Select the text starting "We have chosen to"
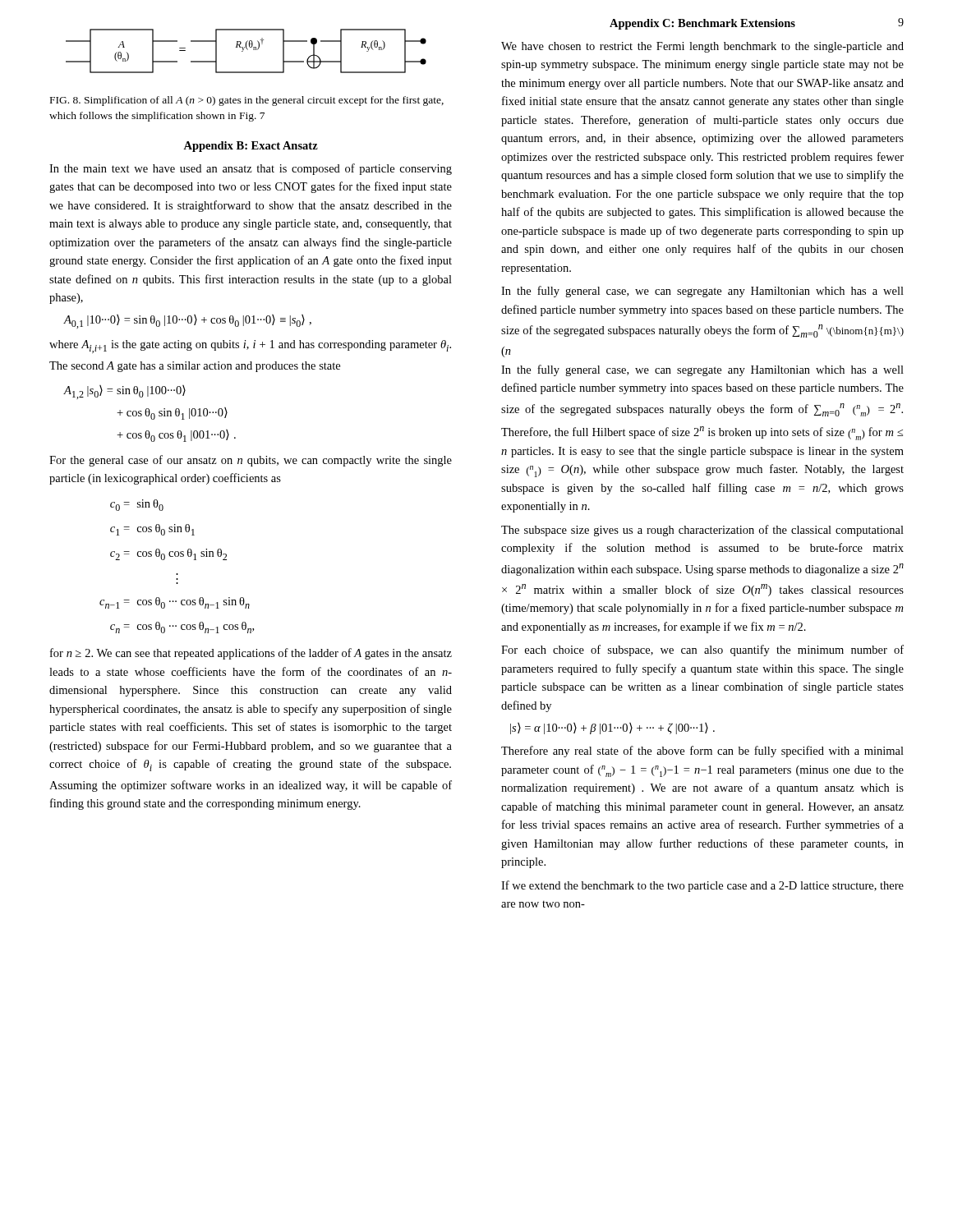Screen dimensions: 1232x953 (x=702, y=157)
